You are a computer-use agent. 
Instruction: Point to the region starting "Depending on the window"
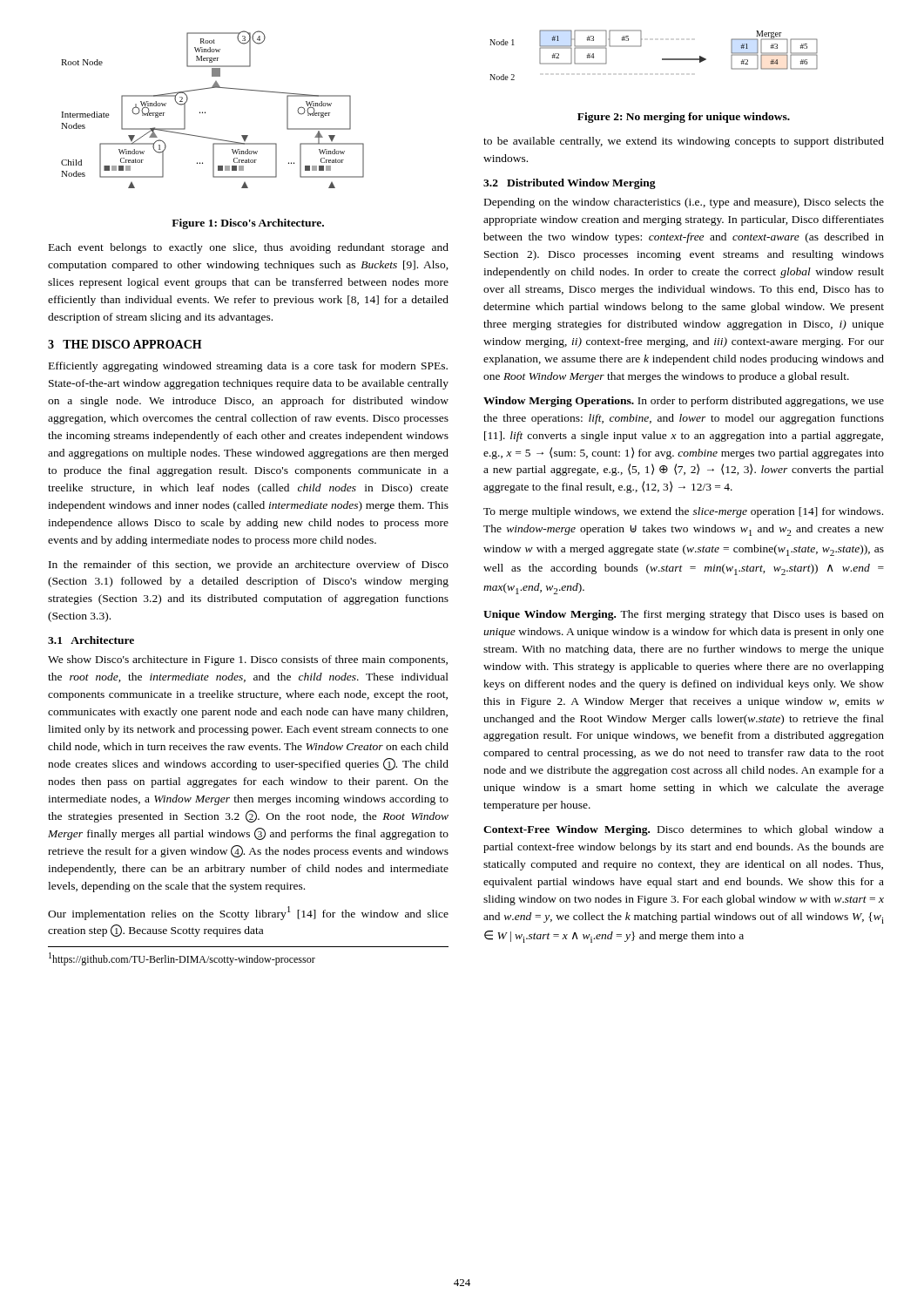pos(684,289)
